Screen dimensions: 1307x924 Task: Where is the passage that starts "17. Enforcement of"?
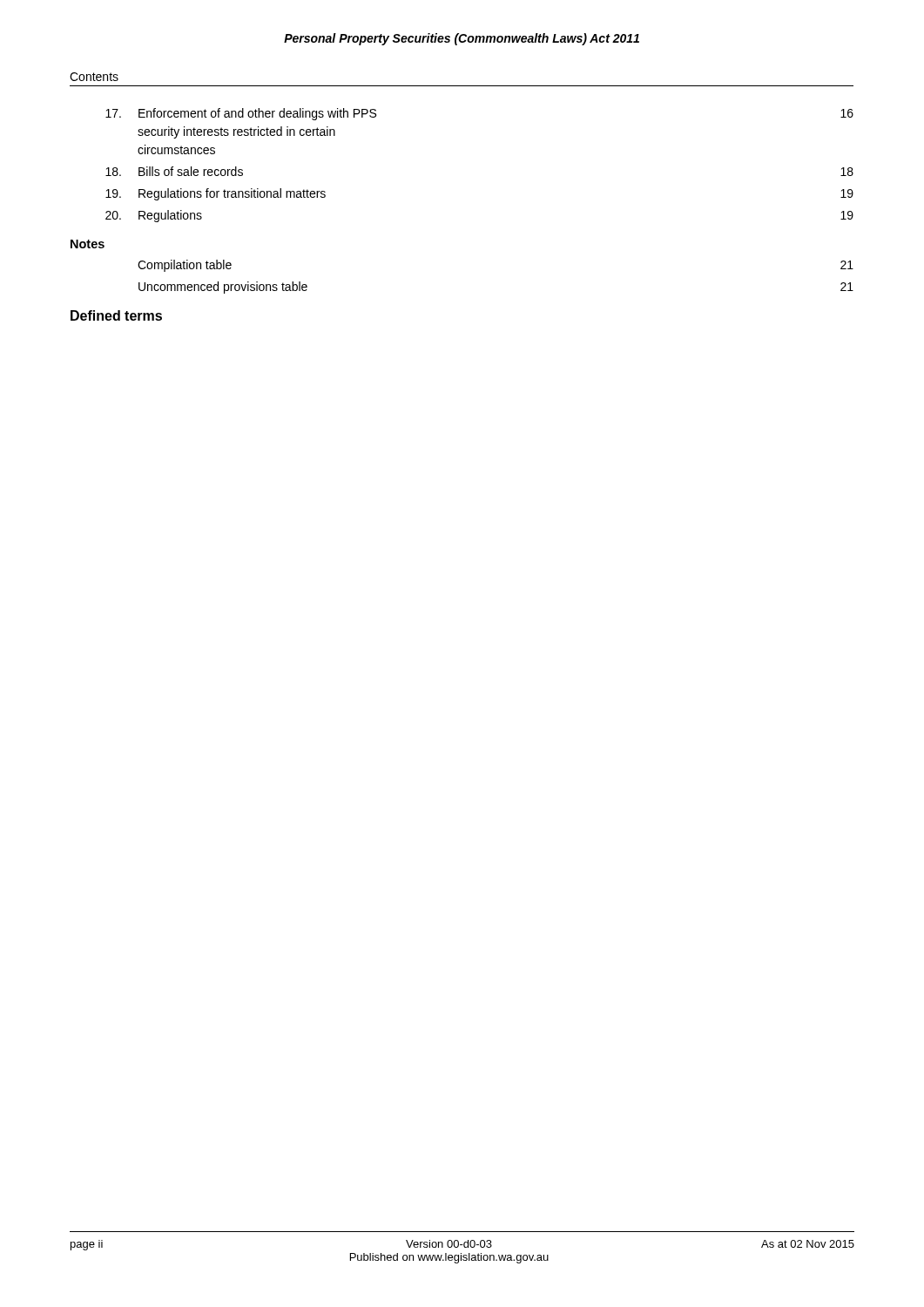coord(259,114)
